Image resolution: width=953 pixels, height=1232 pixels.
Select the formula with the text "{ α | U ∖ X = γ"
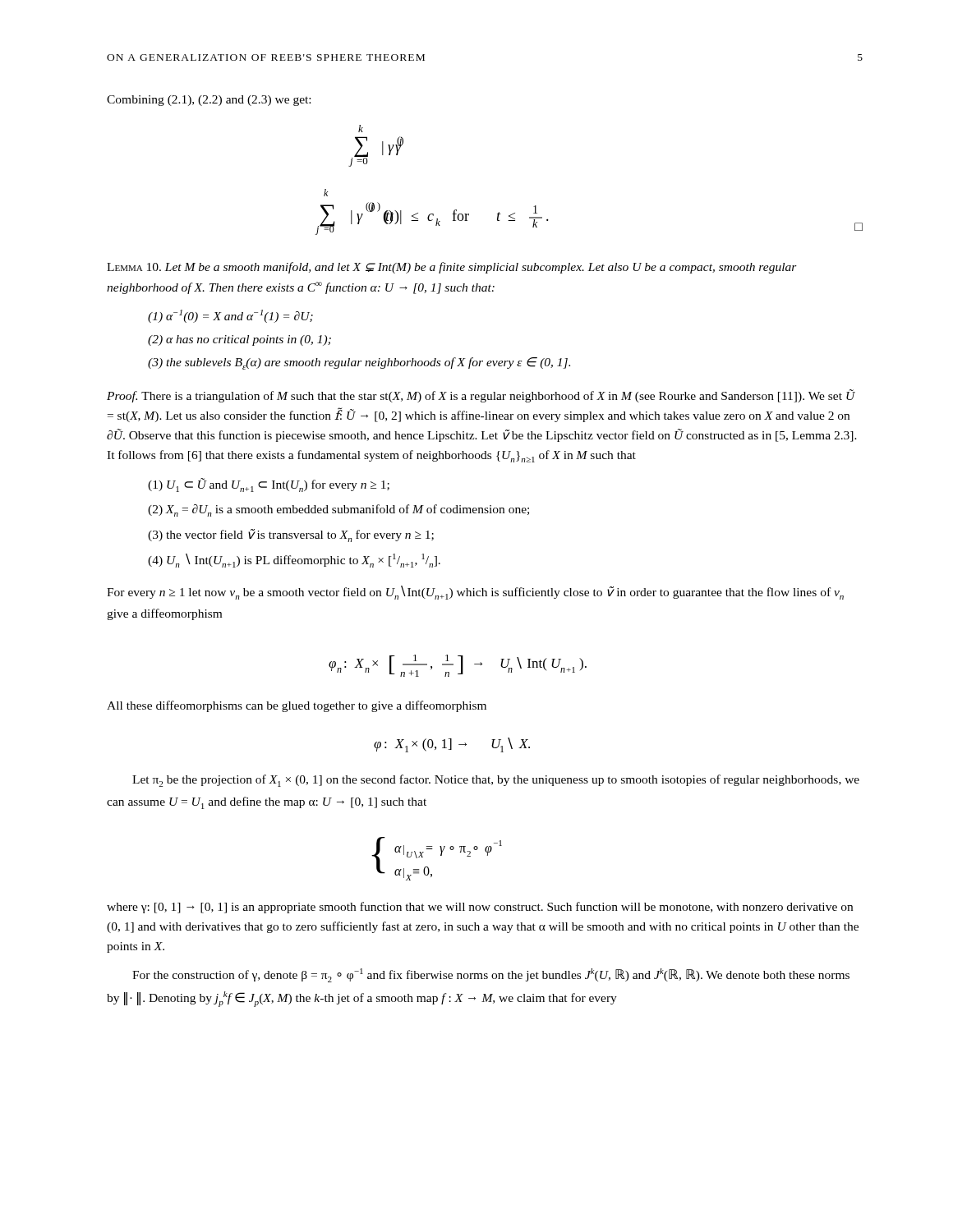(x=485, y=856)
